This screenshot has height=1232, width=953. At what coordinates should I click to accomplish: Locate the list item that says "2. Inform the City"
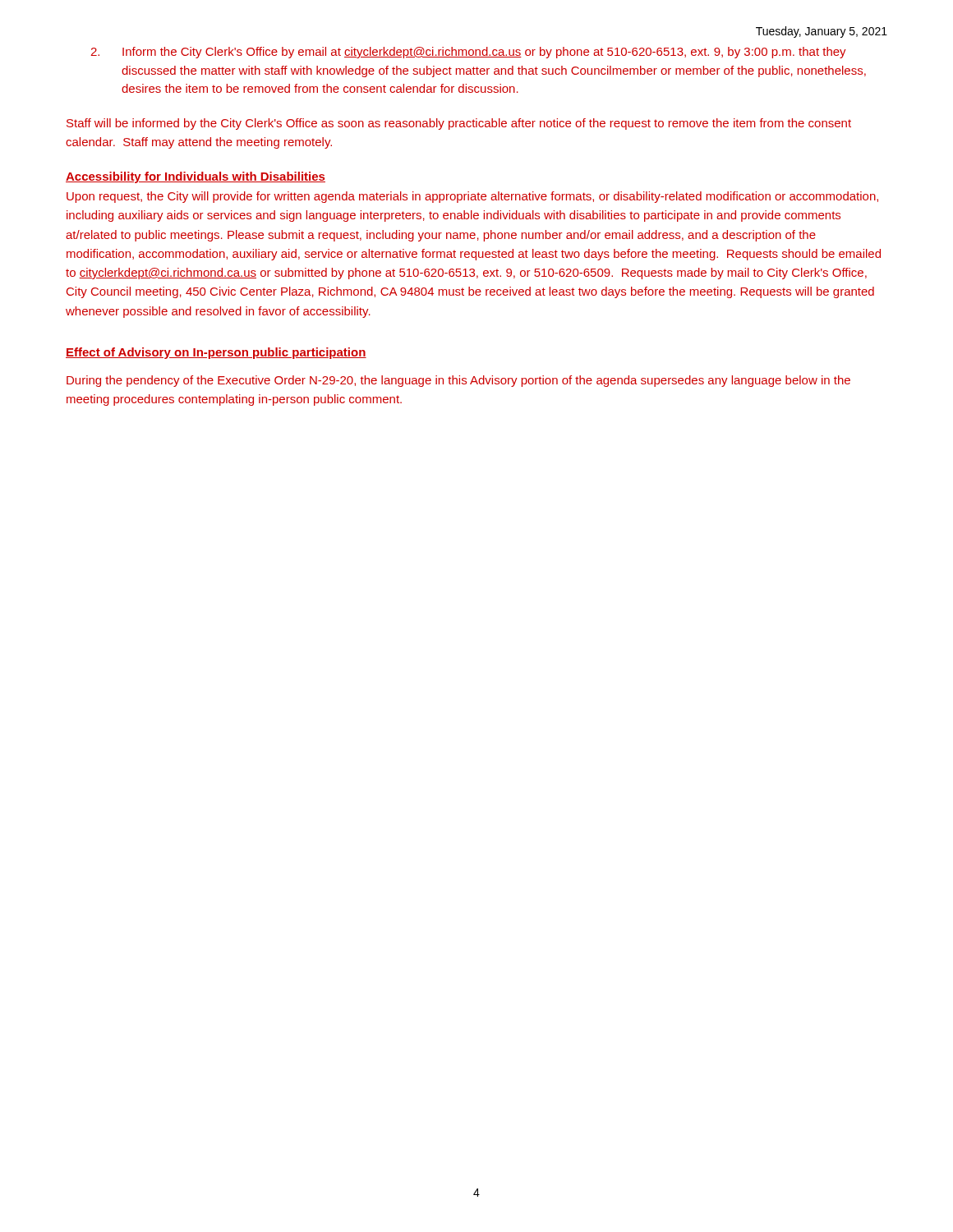point(476,70)
